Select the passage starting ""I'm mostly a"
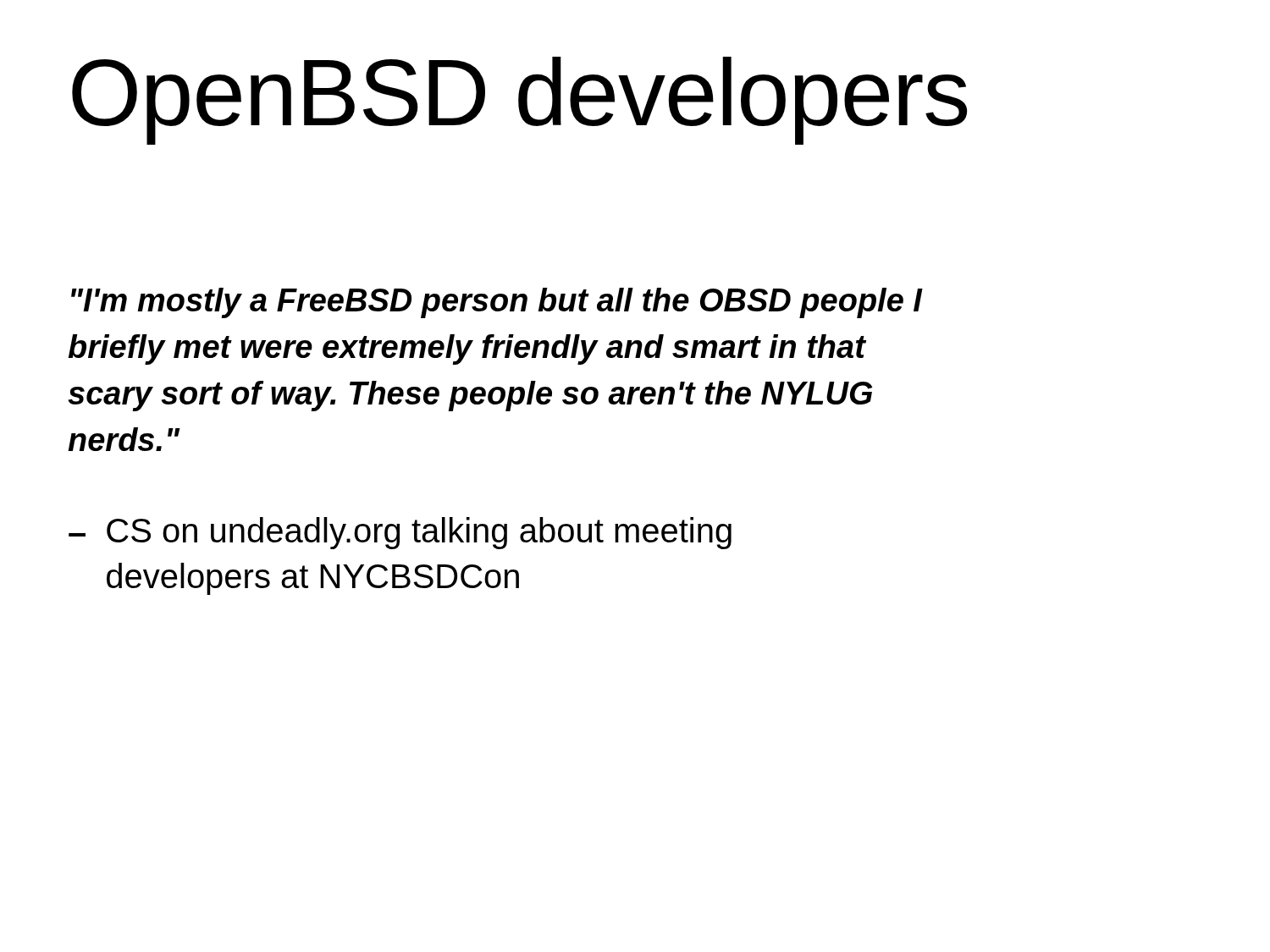This screenshot has width=1270, height=952. click(618, 371)
